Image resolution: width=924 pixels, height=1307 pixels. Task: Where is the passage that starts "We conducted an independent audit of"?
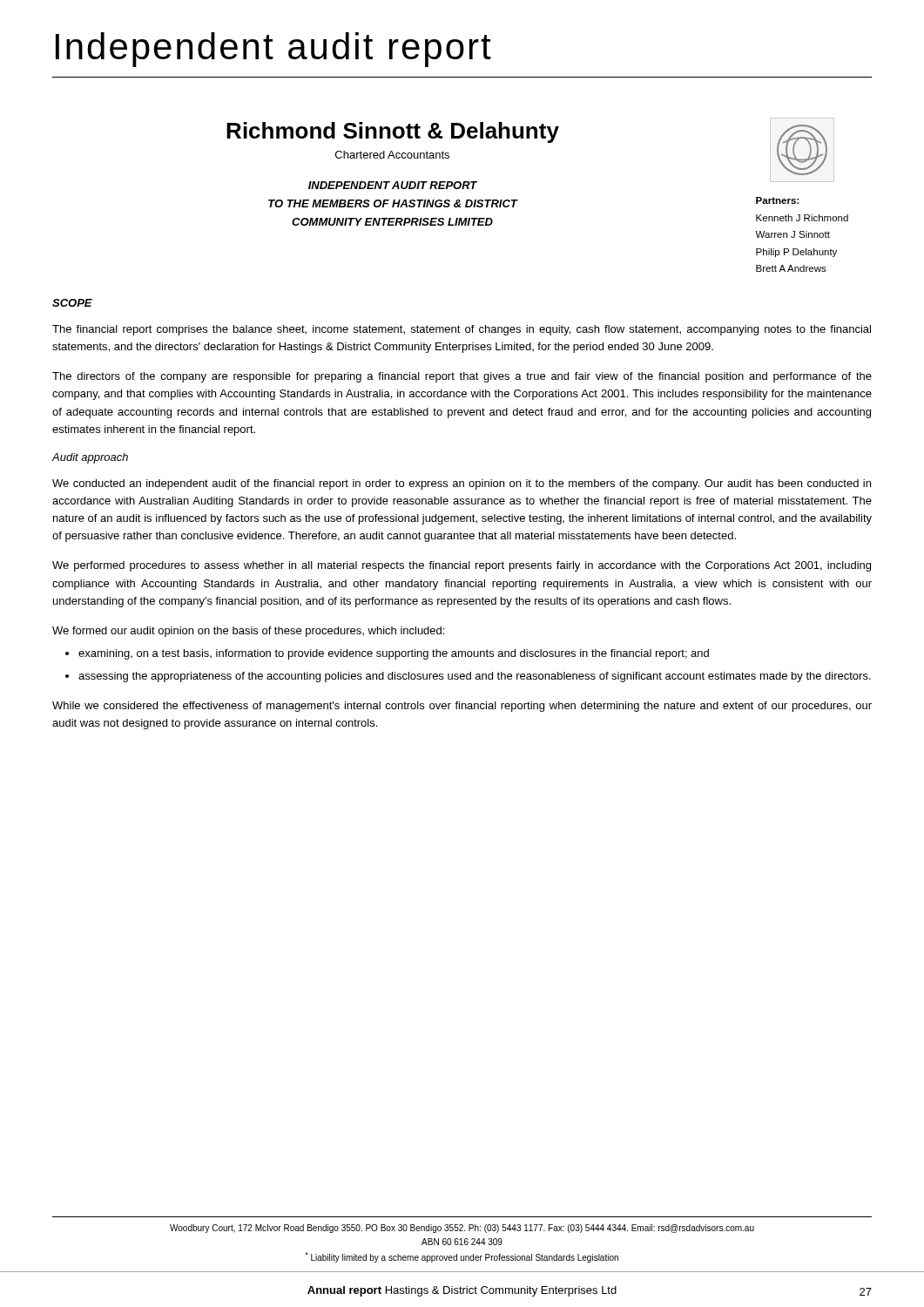point(462,510)
